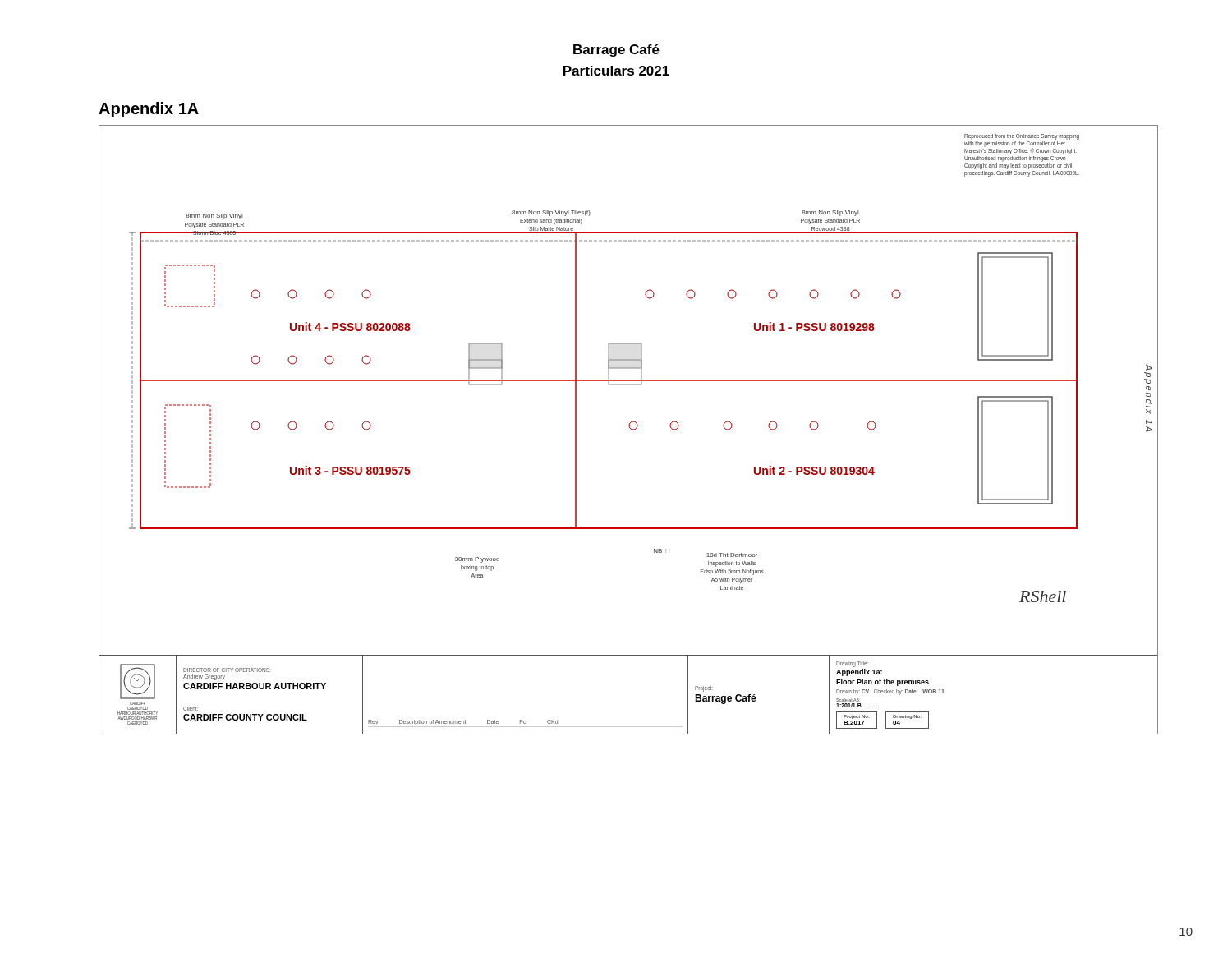This screenshot has width=1232, height=953.
Task: Where does it say "Barrage CaféParticulars 2021"?
Action: coord(616,60)
